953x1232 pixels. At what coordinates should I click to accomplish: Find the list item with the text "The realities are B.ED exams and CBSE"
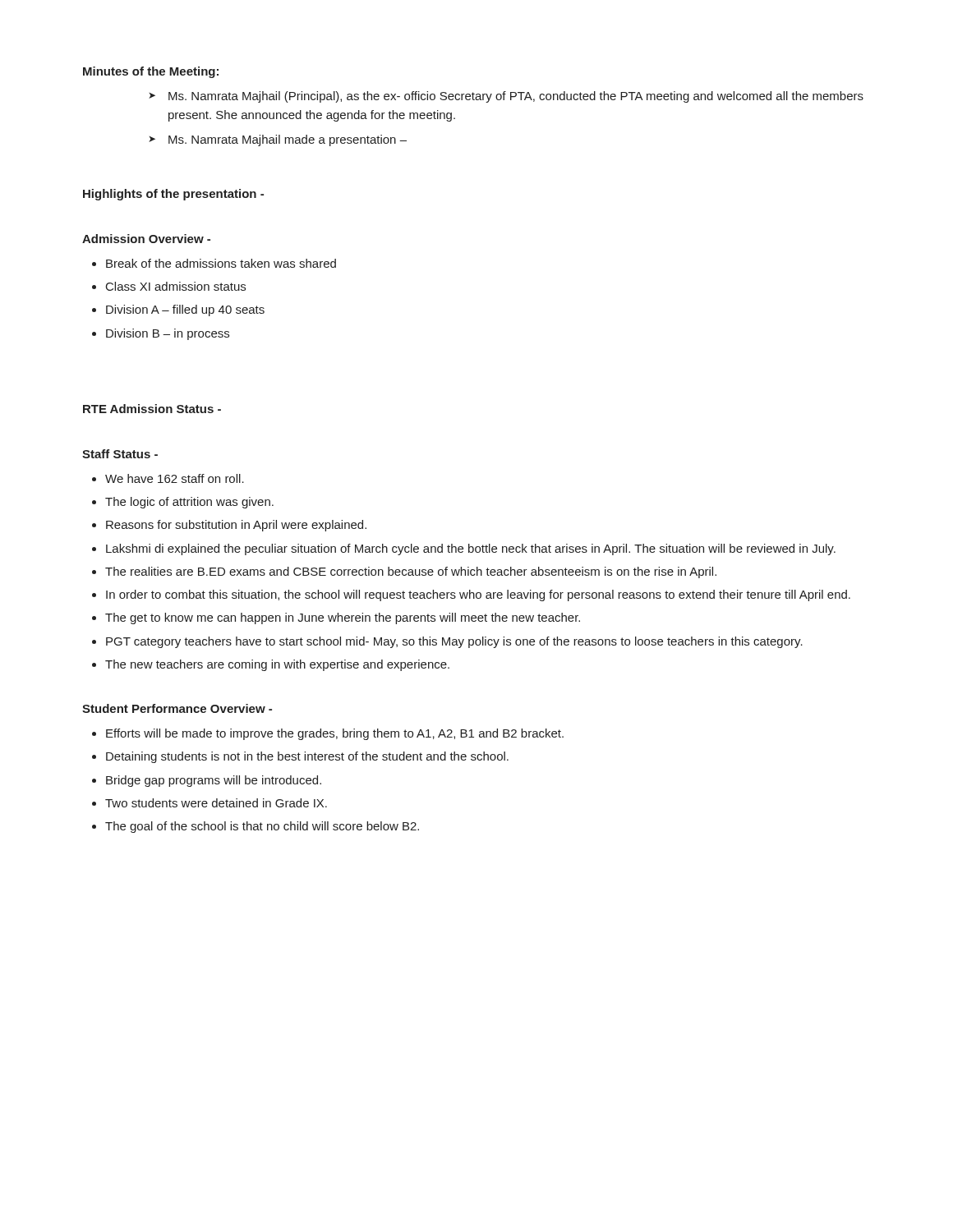click(411, 571)
